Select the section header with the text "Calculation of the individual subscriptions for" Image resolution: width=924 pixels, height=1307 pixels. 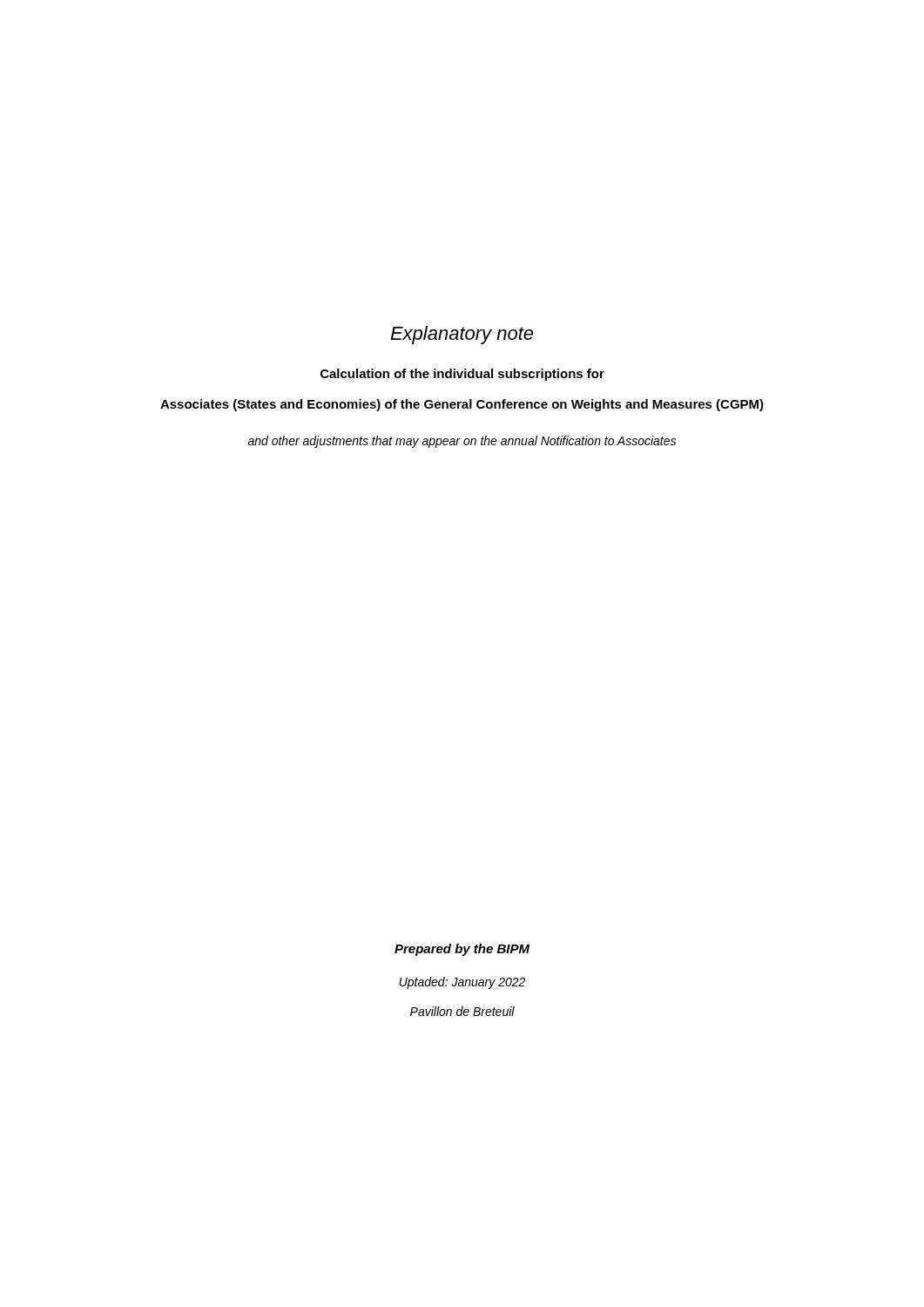(x=462, y=373)
